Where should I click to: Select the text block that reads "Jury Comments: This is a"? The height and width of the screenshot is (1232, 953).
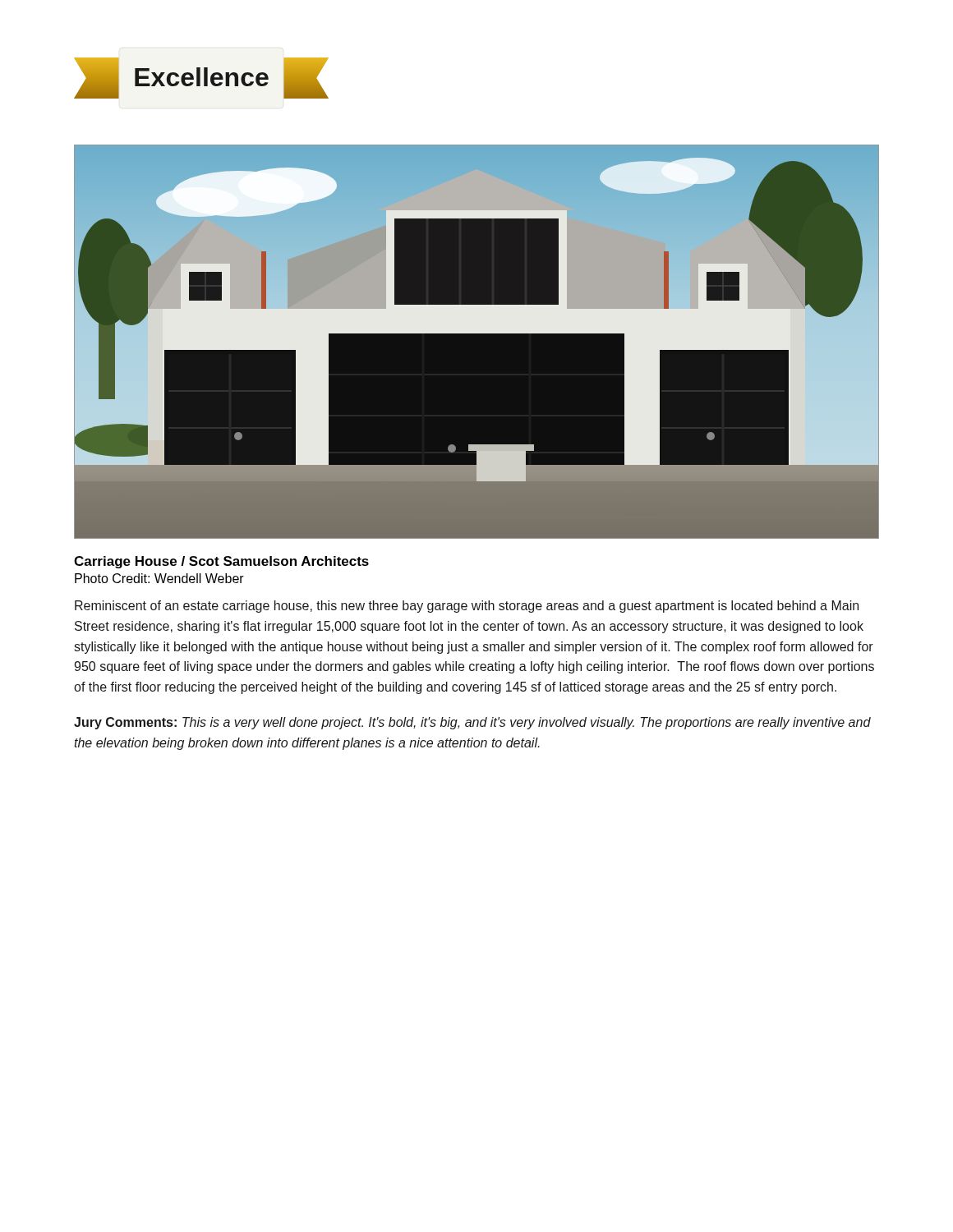(x=472, y=733)
